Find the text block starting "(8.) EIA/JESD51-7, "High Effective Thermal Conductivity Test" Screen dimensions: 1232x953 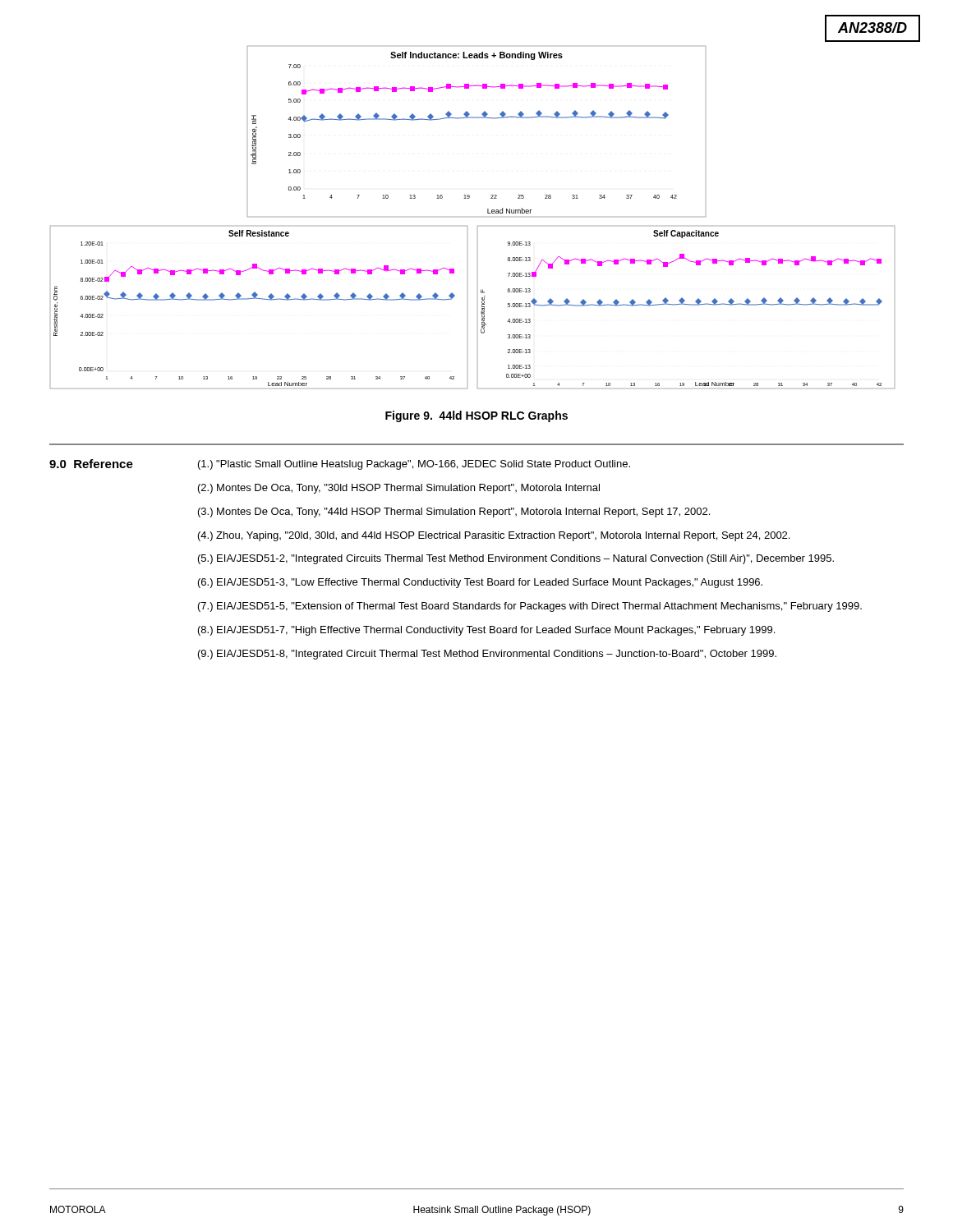[x=487, y=629]
